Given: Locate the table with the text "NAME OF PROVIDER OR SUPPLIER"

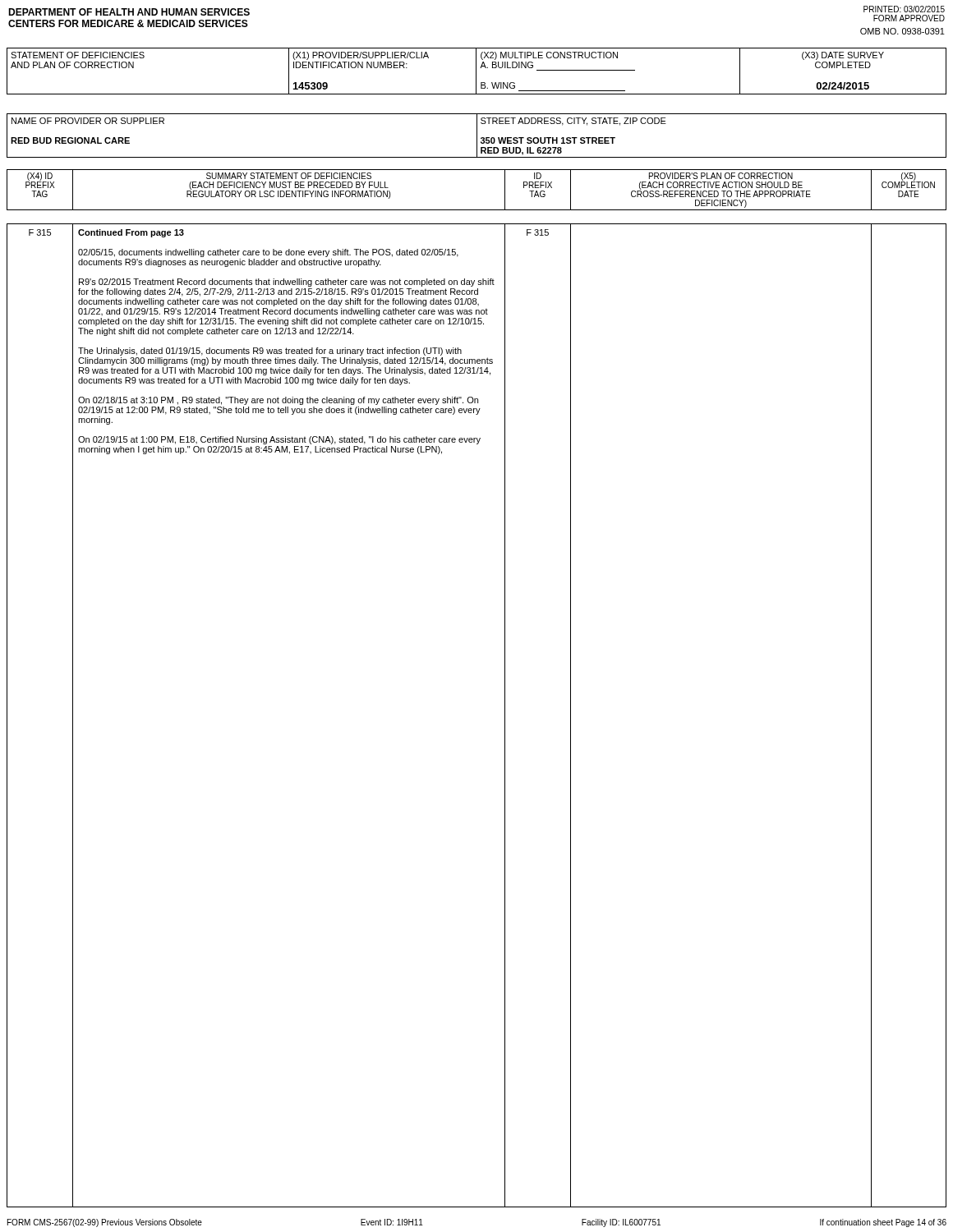Looking at the screenshot, I should point(476,136).
